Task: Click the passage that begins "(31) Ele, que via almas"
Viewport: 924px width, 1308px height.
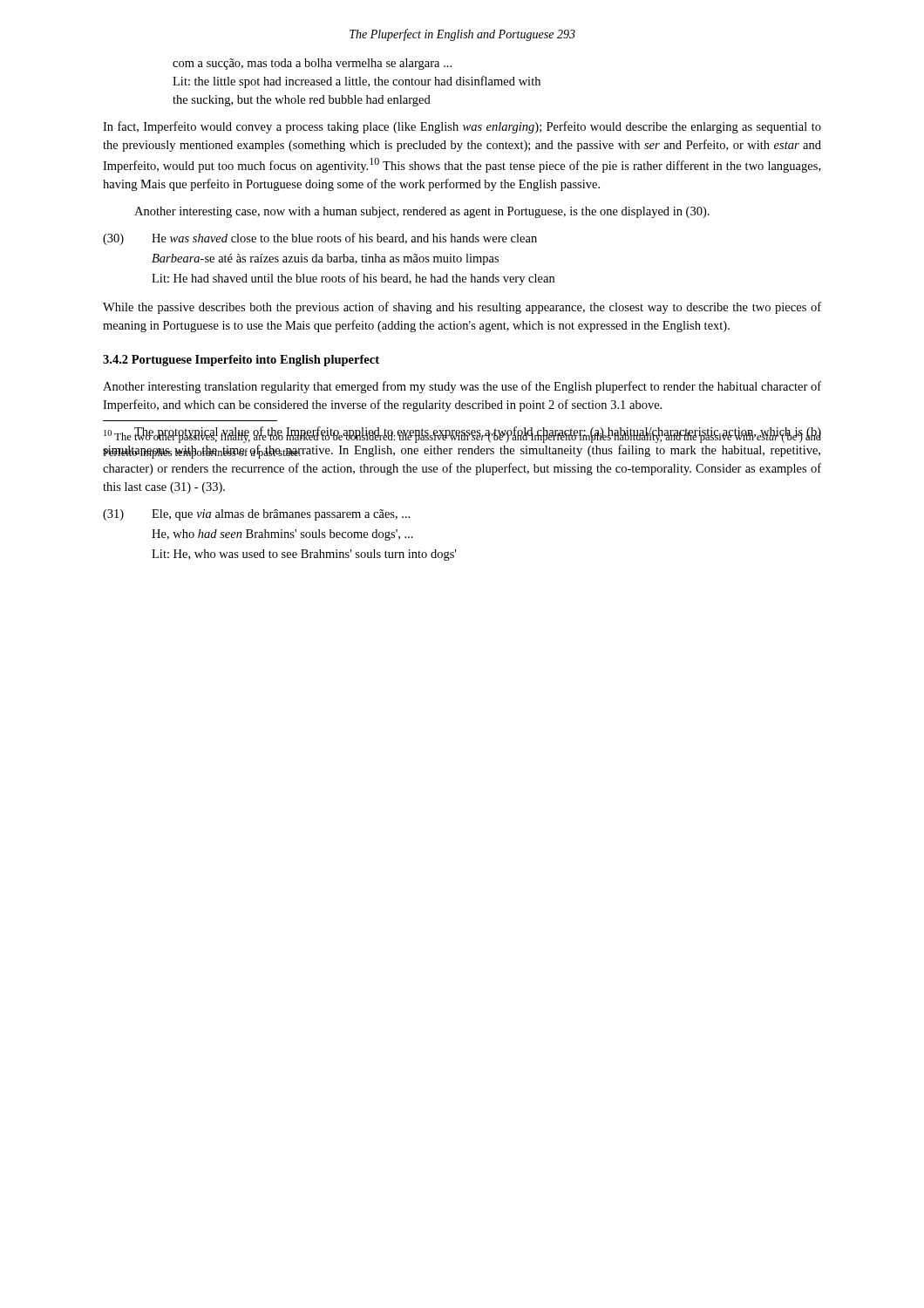Action: coord(256,515)
